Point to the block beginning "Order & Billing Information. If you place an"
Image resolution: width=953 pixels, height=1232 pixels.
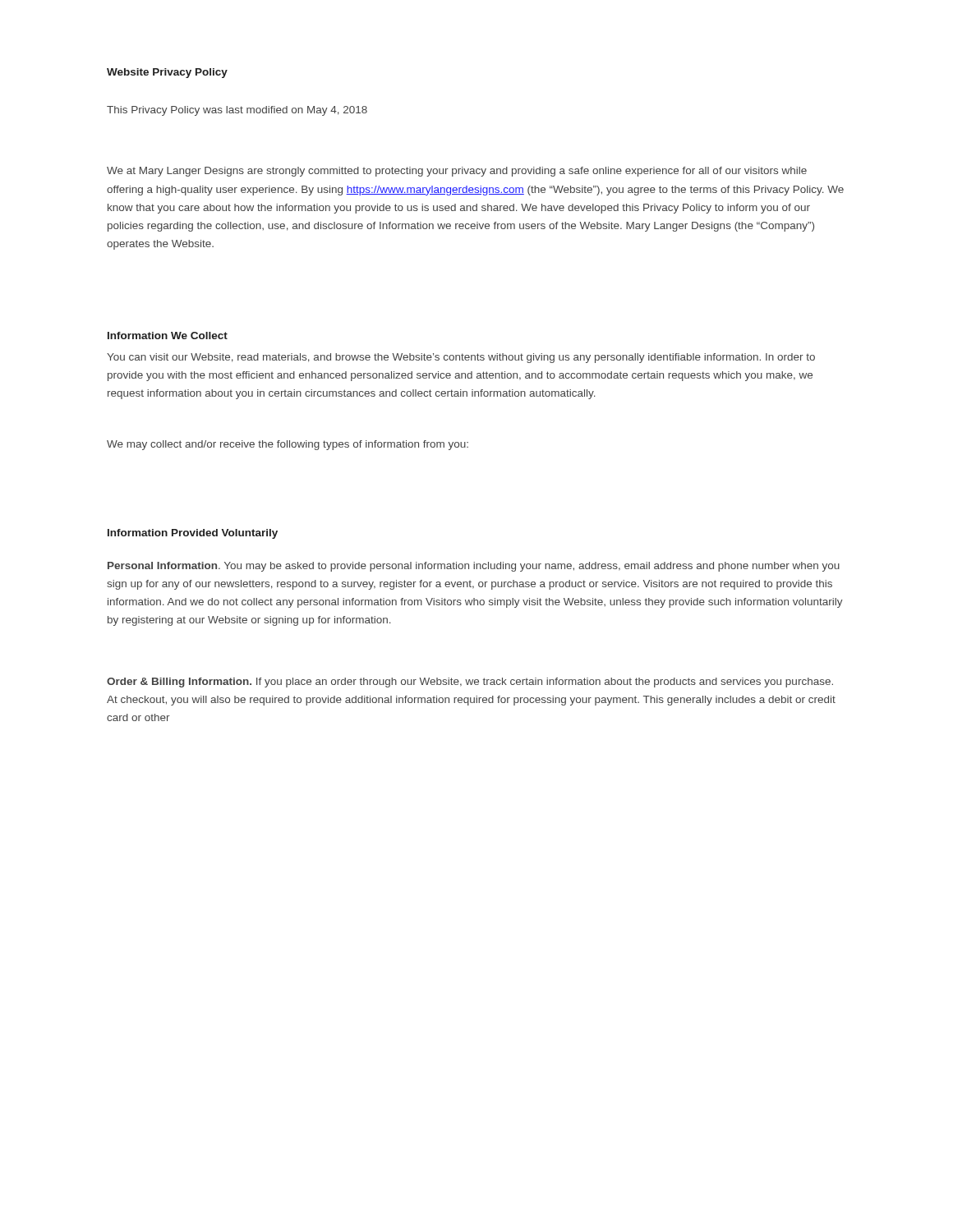tap(471, 699)
